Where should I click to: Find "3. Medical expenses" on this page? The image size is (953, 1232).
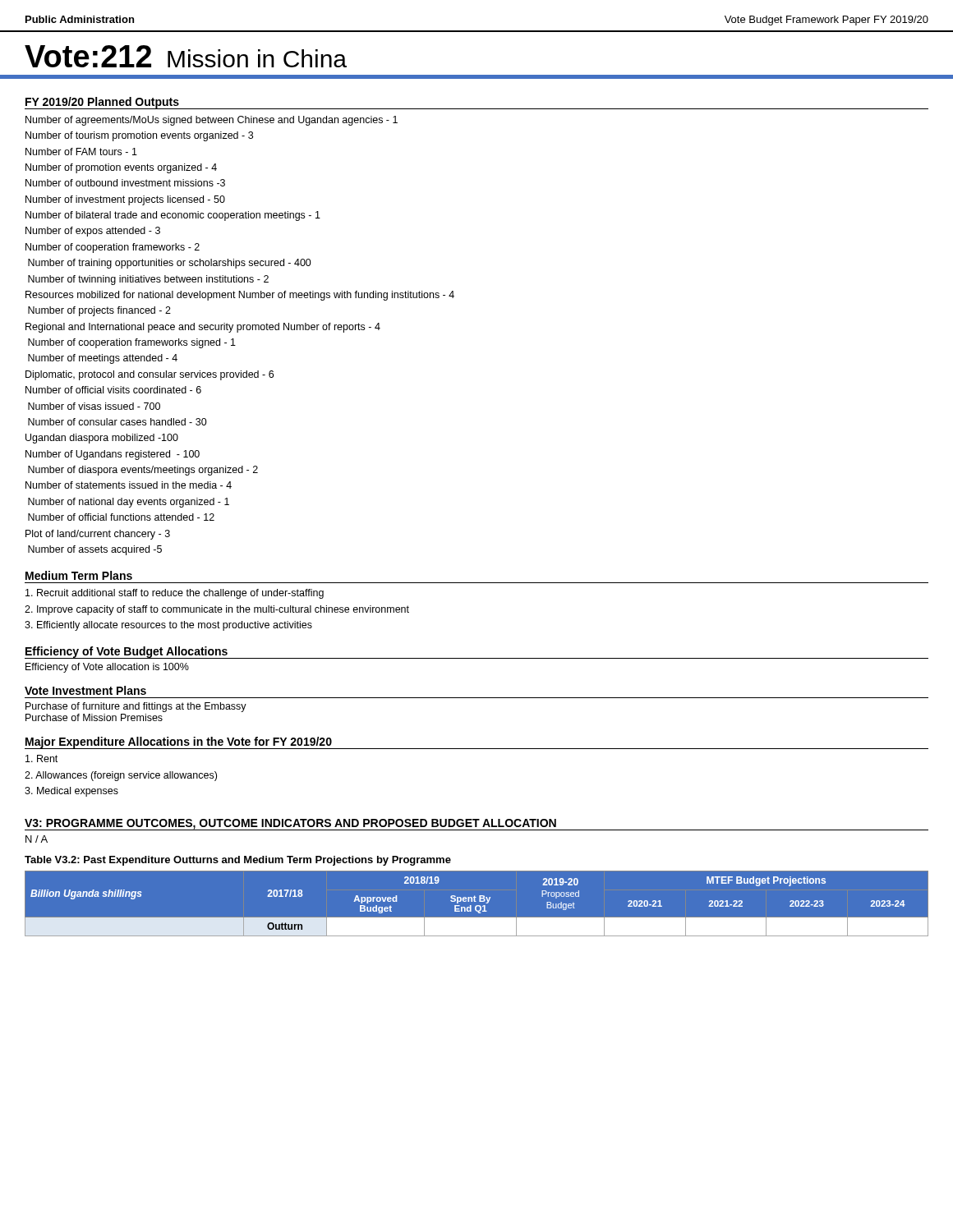pos(71,791)
